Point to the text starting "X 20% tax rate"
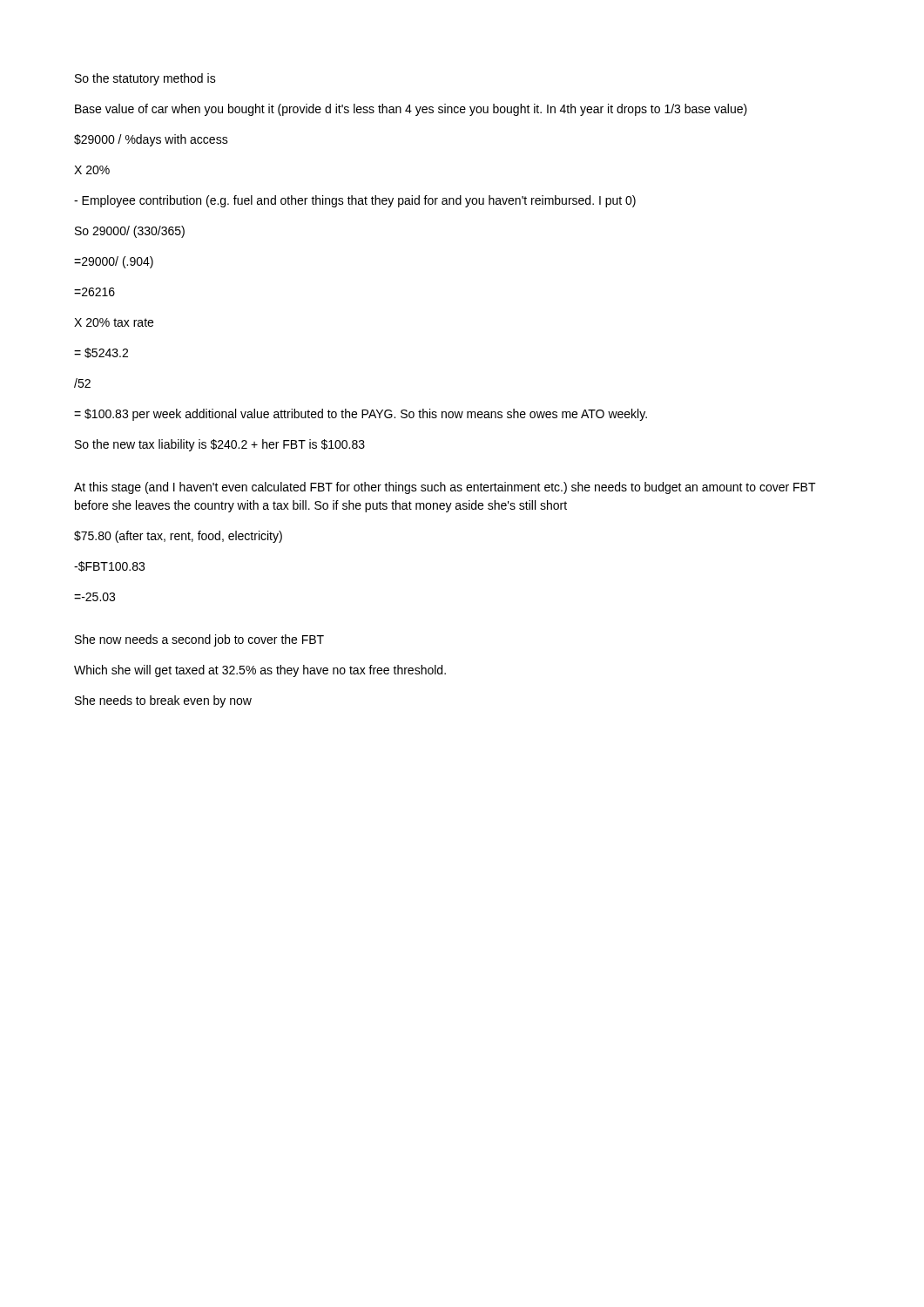Viewport: 924px width, 1307px height. pos(114,322)
